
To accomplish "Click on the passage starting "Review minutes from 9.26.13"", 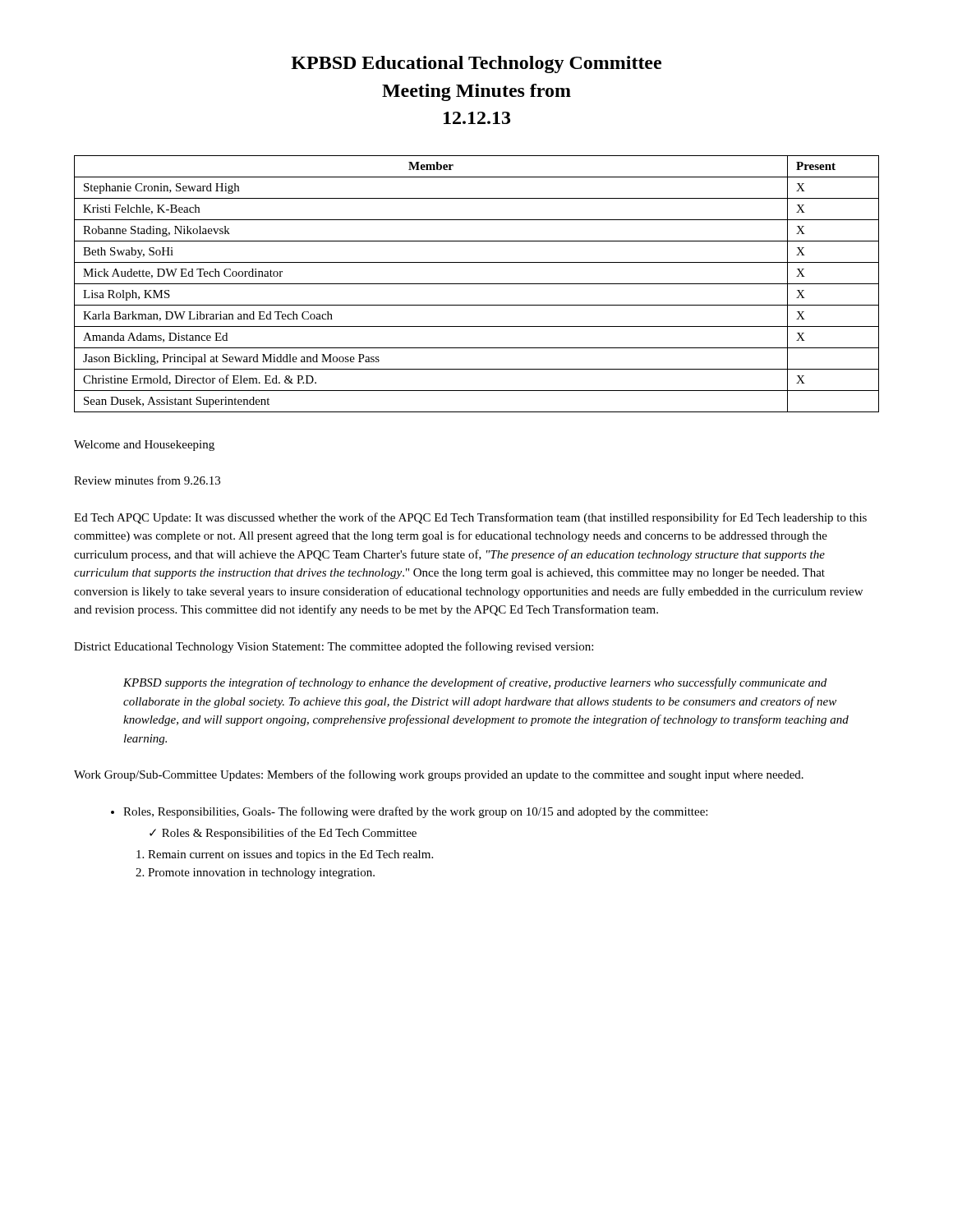I will (x=147, y=481).
